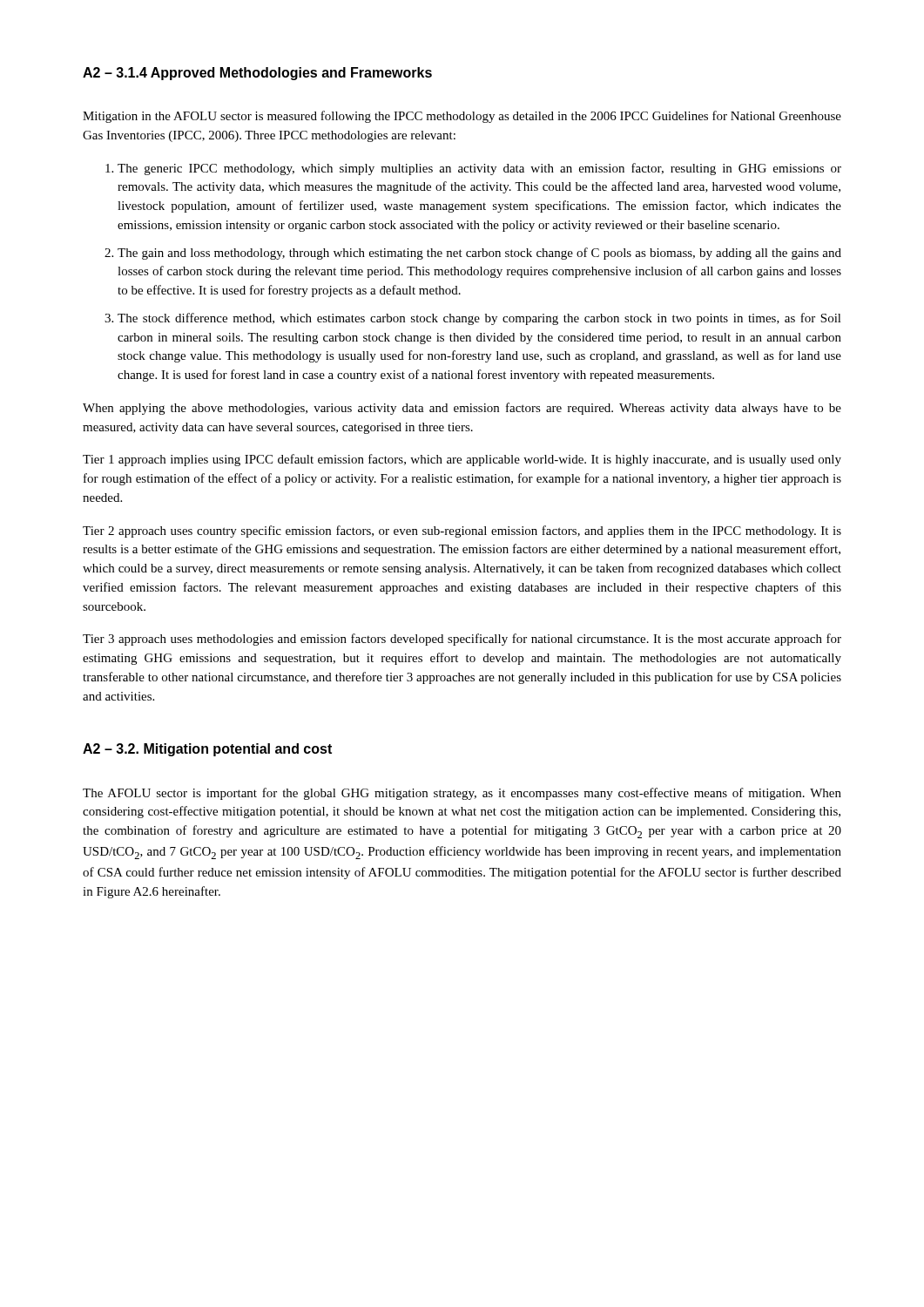Click on the text block with the text "The AFOLU sector is important for"
Viewport: 924px width, 1307px height.
click(462, 842)
